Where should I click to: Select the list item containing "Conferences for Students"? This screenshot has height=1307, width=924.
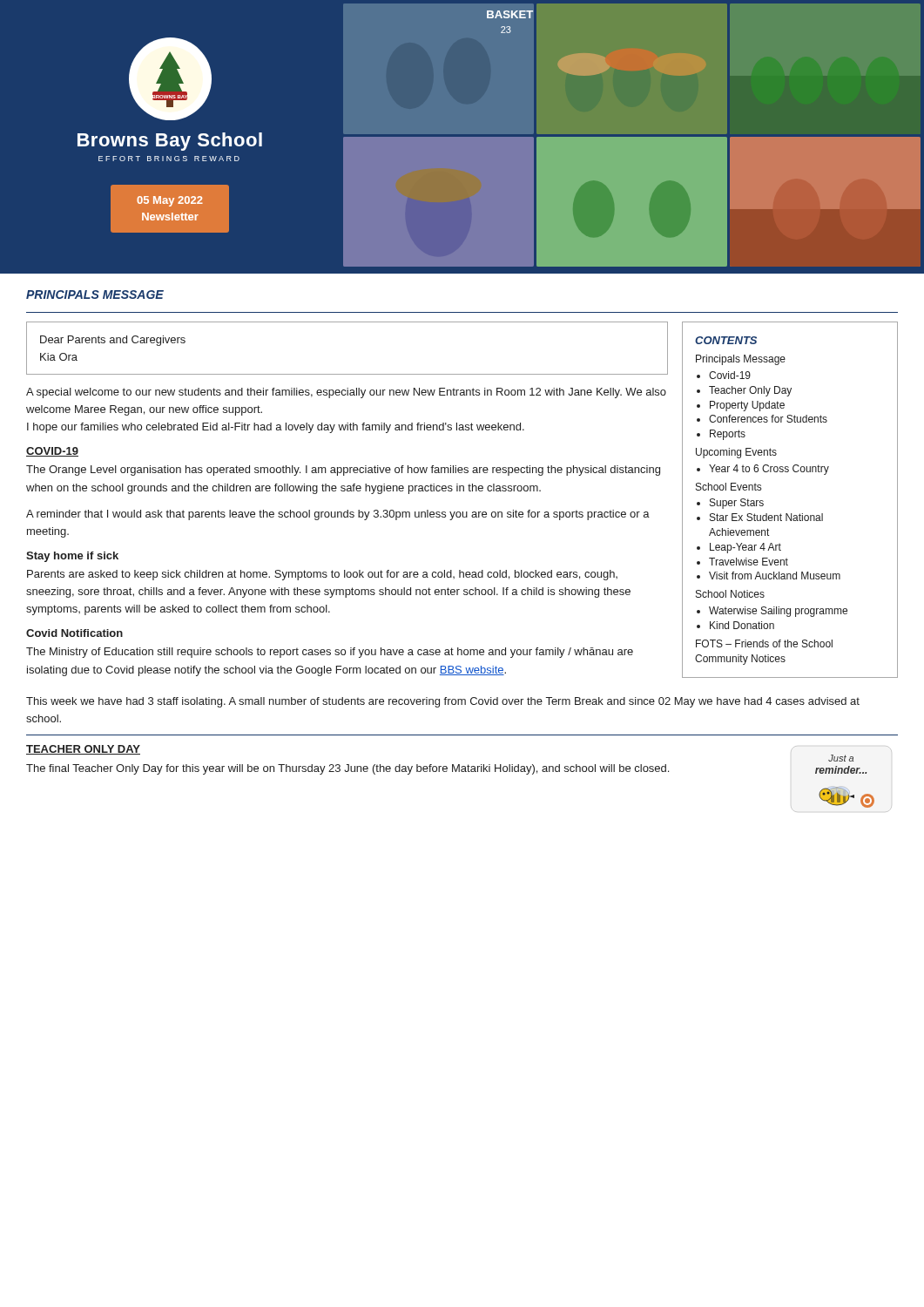768,419
